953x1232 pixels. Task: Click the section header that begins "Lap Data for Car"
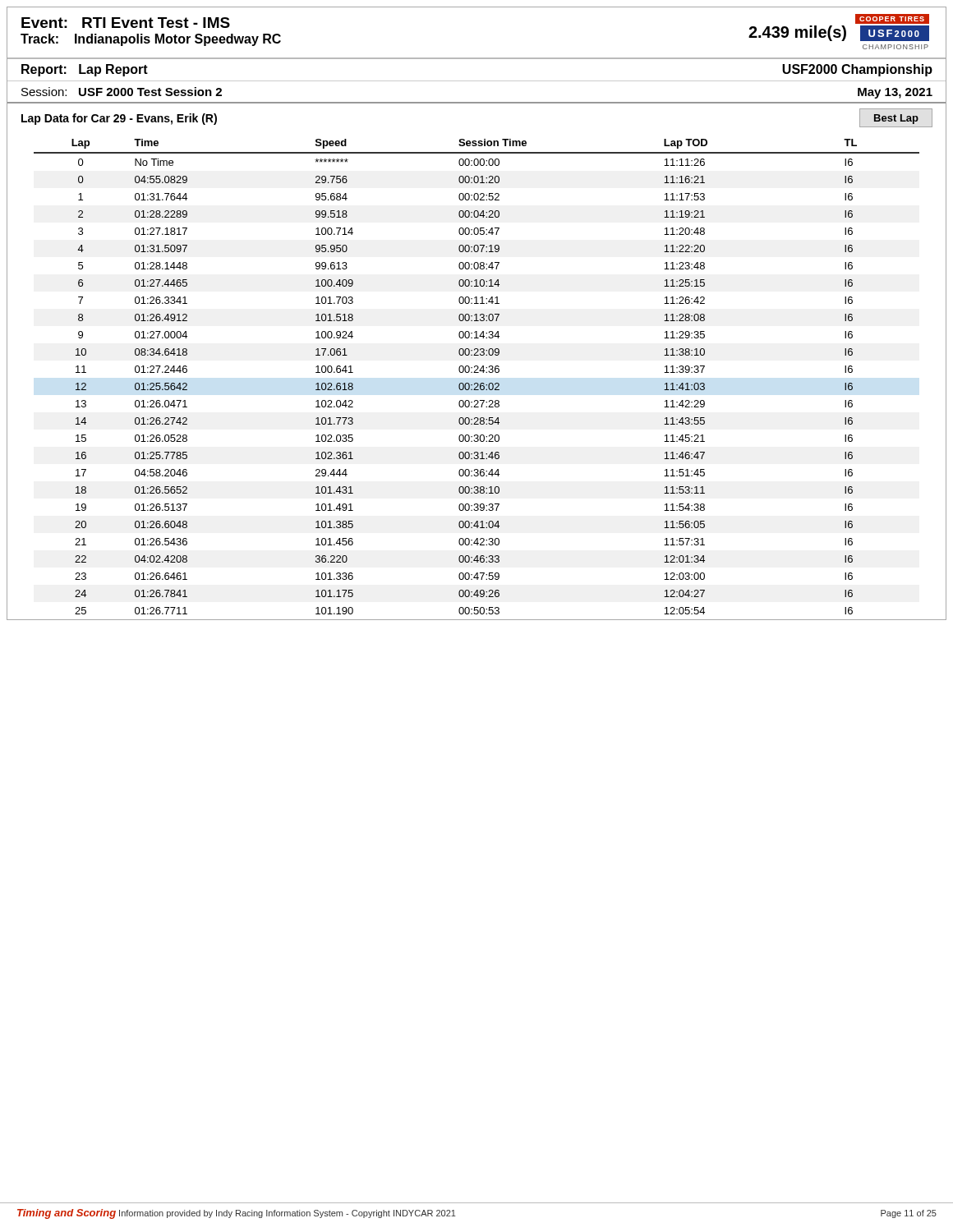(117, 118)
